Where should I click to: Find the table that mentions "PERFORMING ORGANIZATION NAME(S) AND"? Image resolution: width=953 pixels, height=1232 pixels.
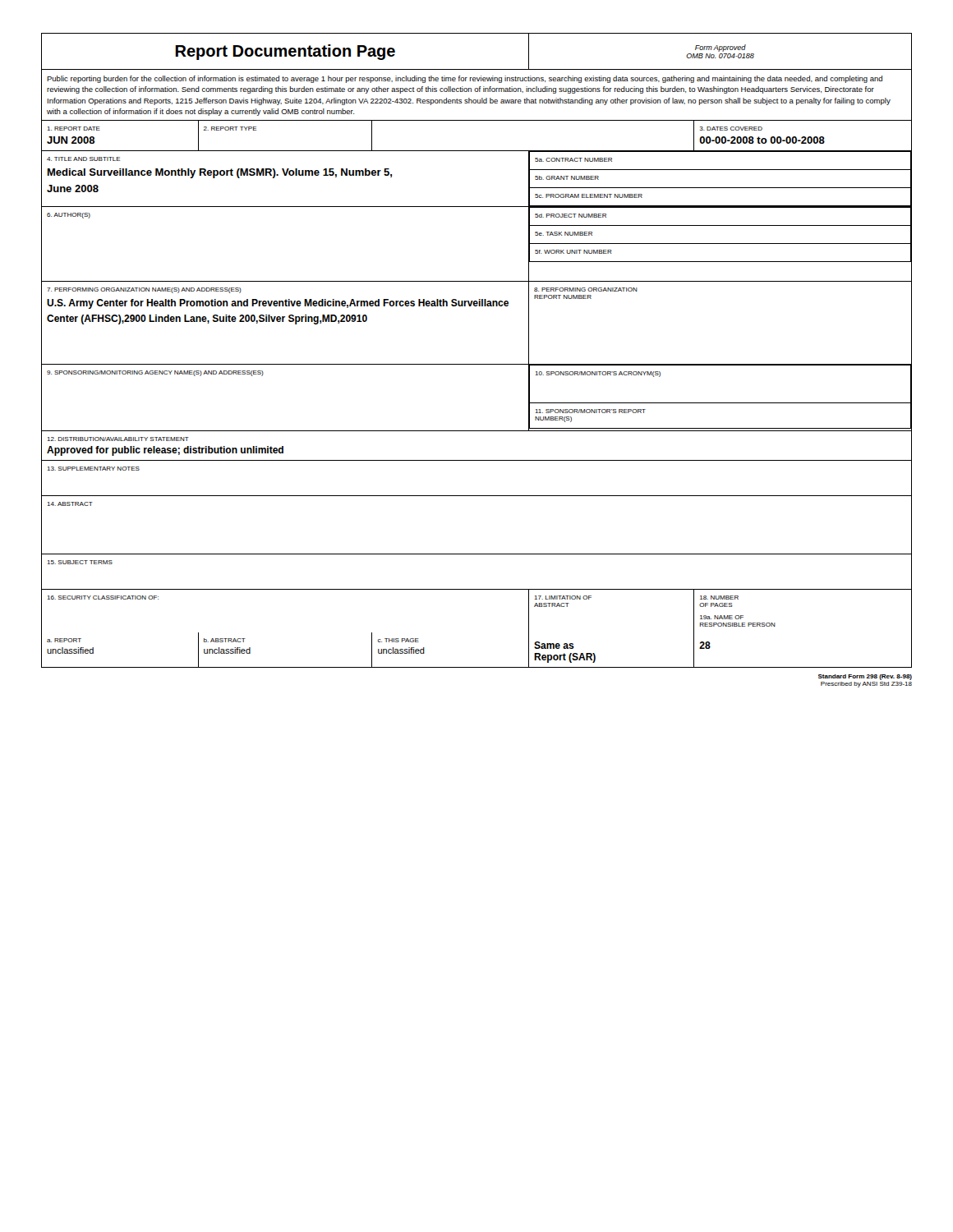coord(476,323)
